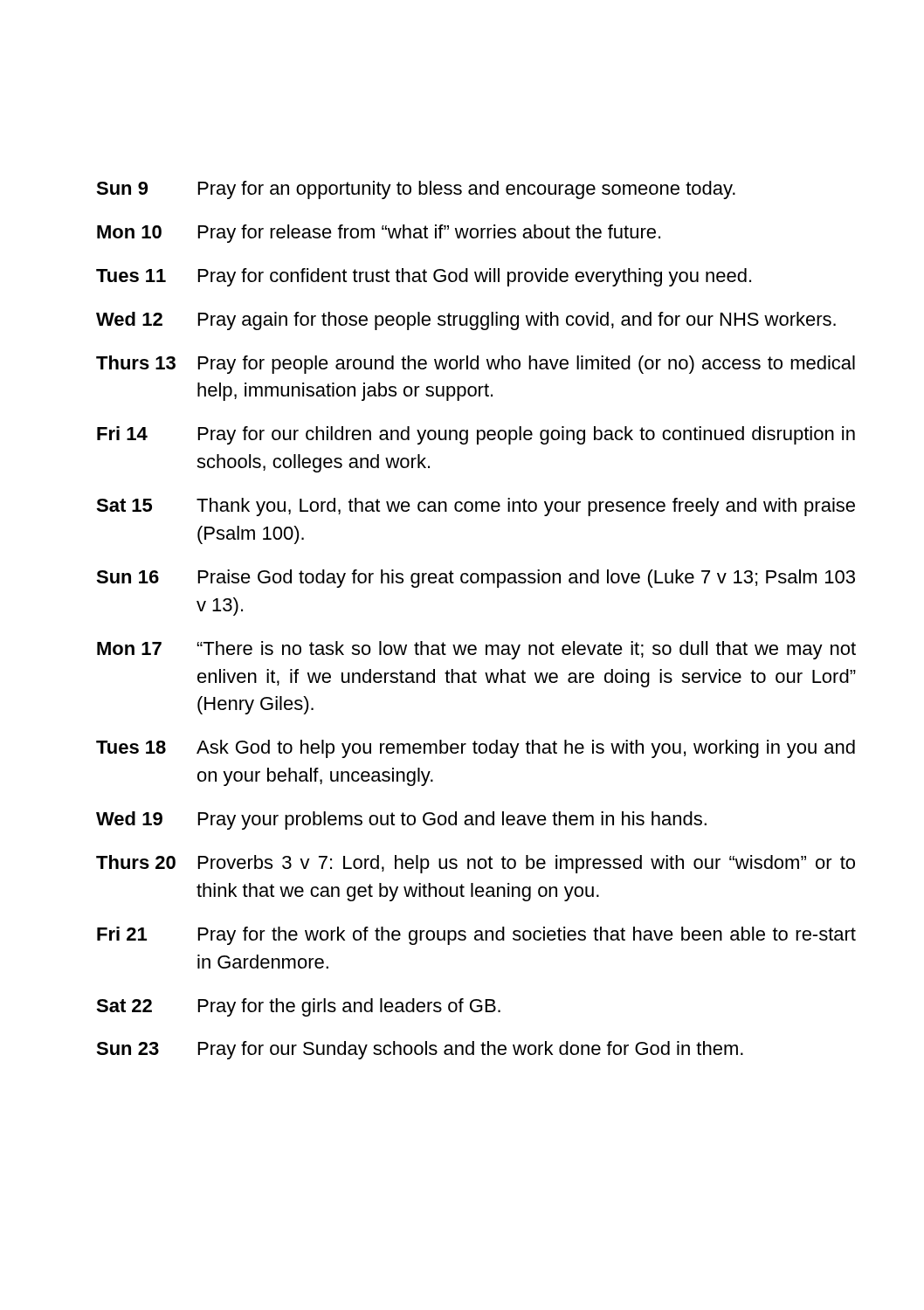Find the block on this page that starts "Thurs 13 Pray for people"
The image size is (924, 1310).
tap(476, 377)
